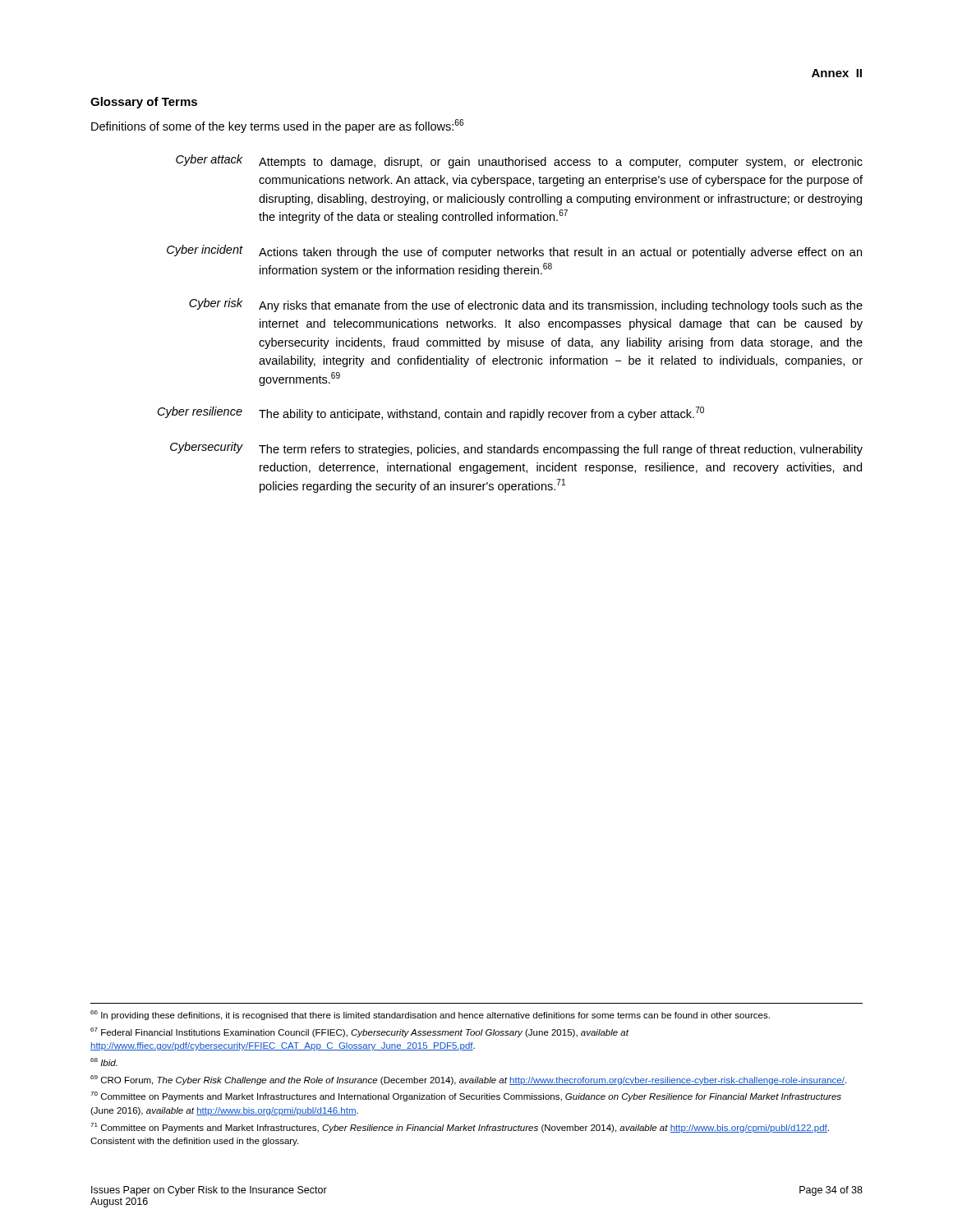The width and height of the screenshot is (953, 1232).
Task: Find the footnote containing "71 Committee on"
Action: click(460, 1134)
